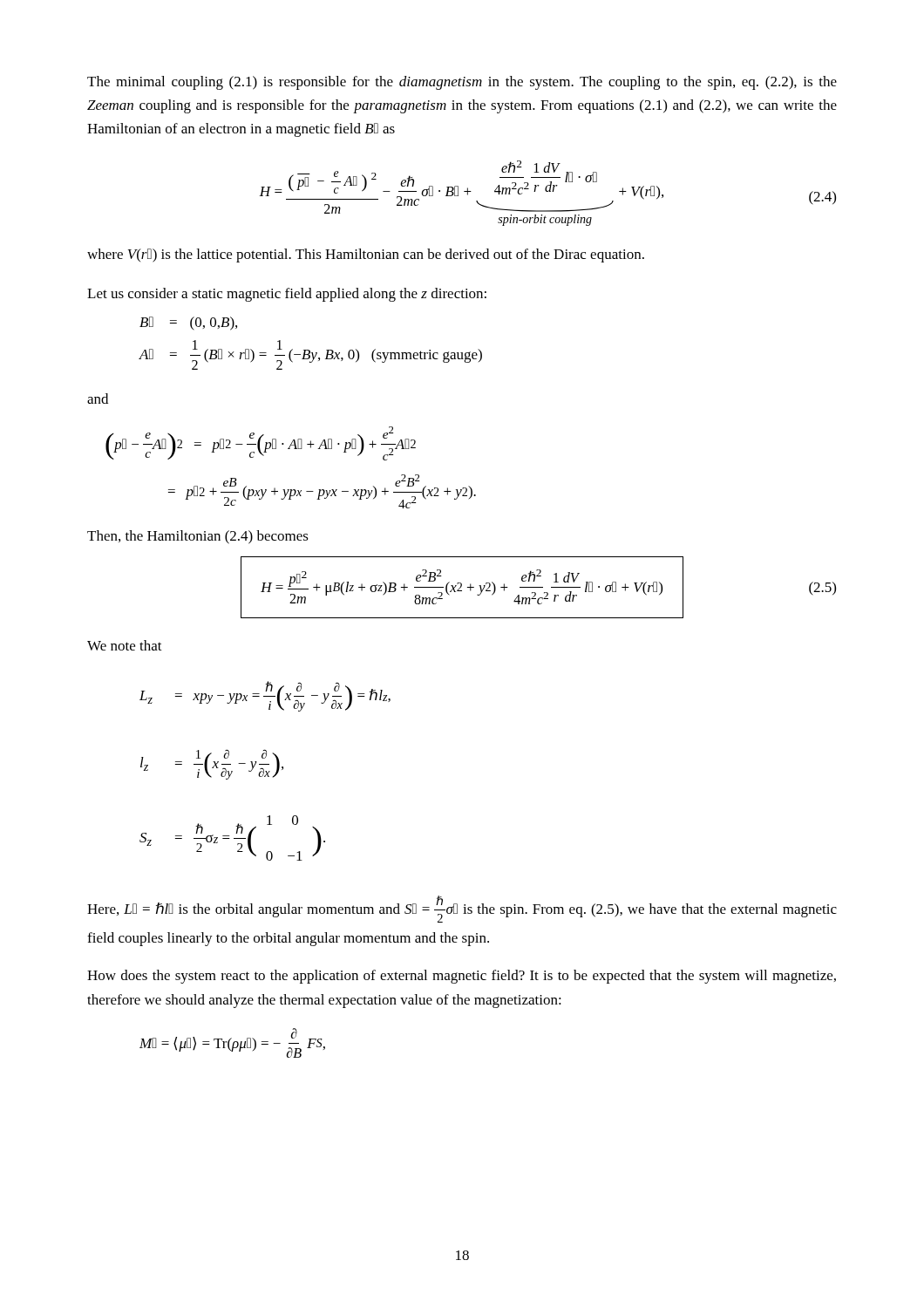Image resolution: width=924 pixels, height=1308 pixels.
Task: Locate the text block that reads "Let us consider"
Action: click(x=287, y=294)
